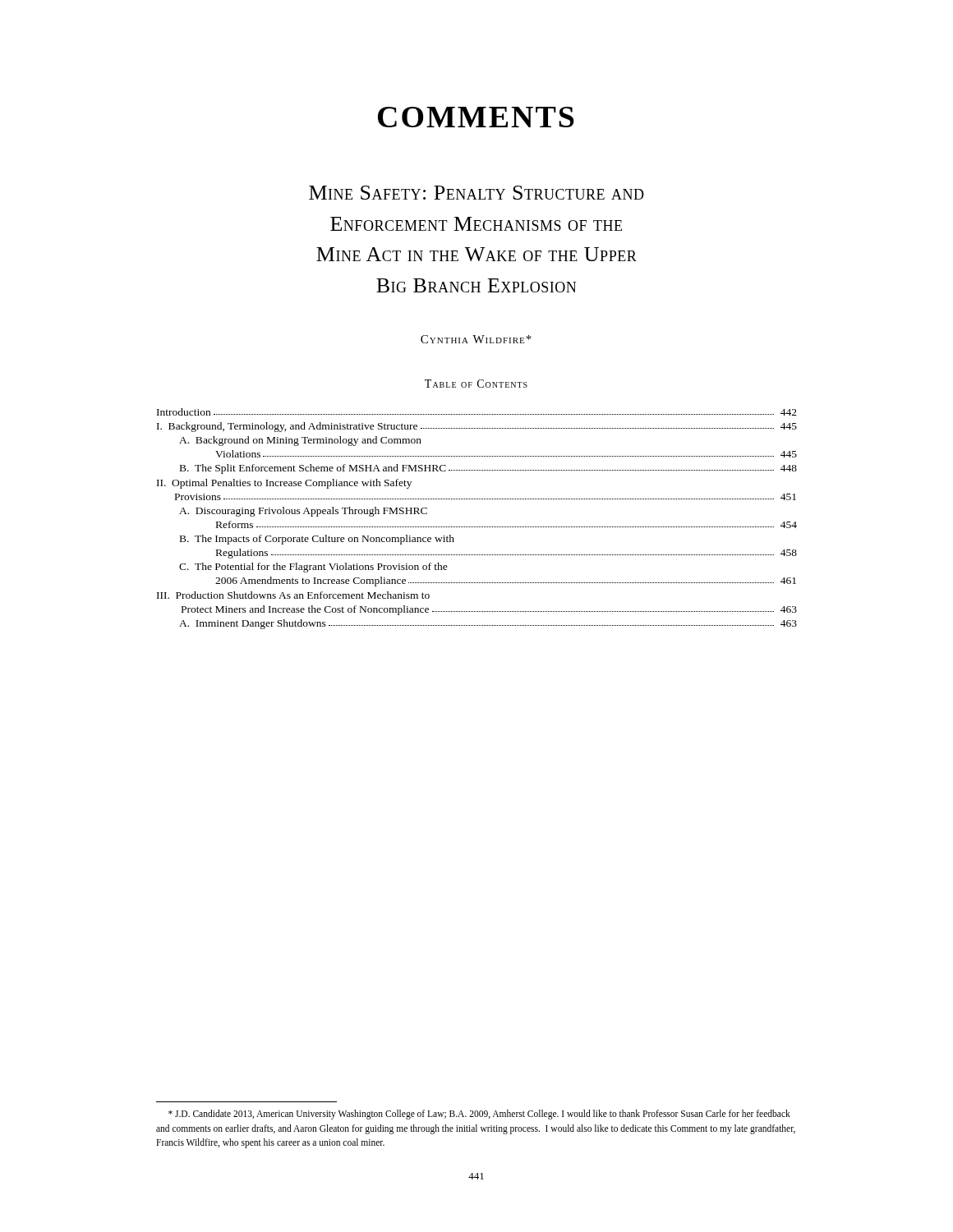The width and height of the screenshot is (953, 1232).
Task: Find the block on this page that starts "J.D. Candidate 2013, American"
Action: pos(476,1128)
